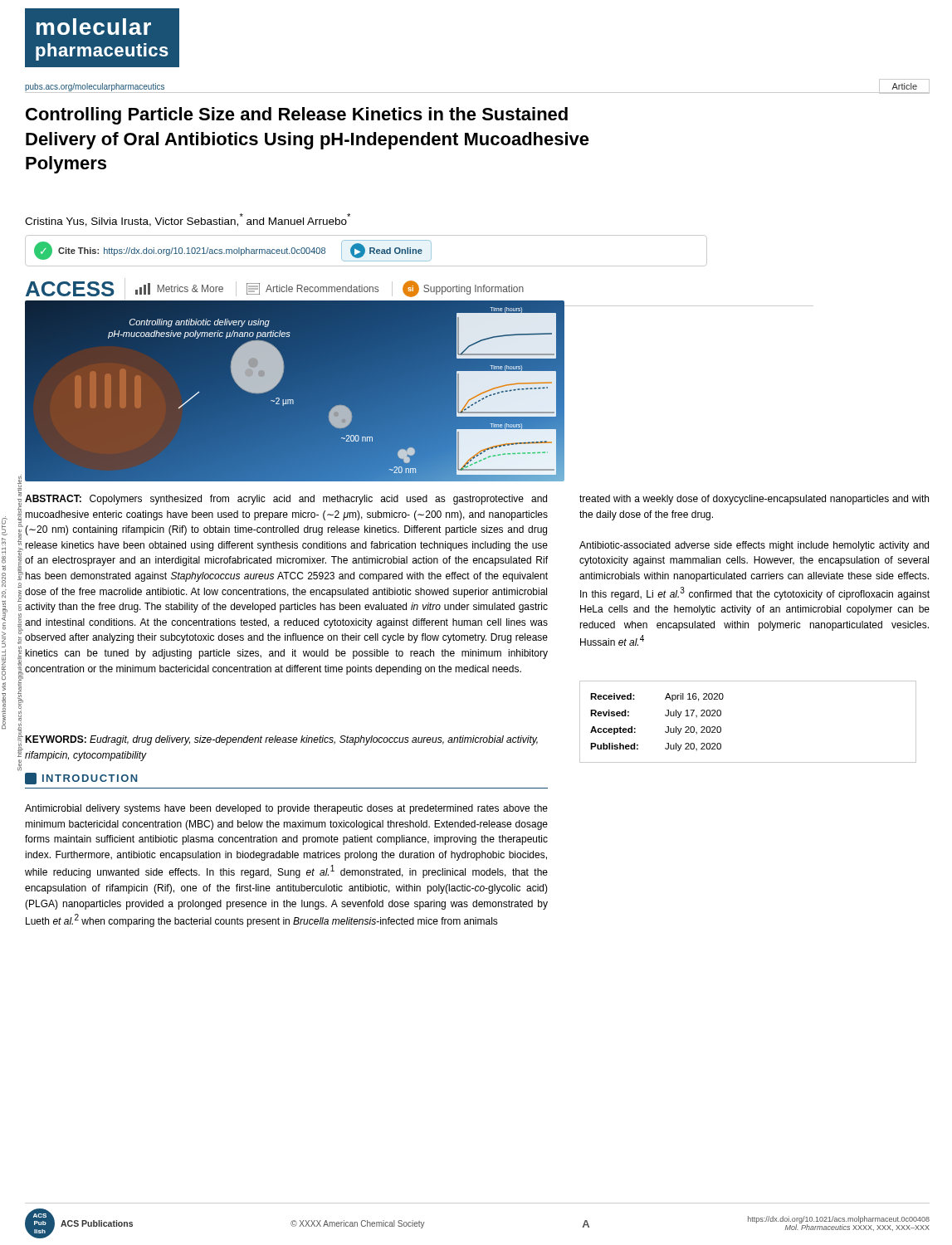Locate a section header
Image resolution: width=952 pixels, height=1245 pixels.
point(286,780)
